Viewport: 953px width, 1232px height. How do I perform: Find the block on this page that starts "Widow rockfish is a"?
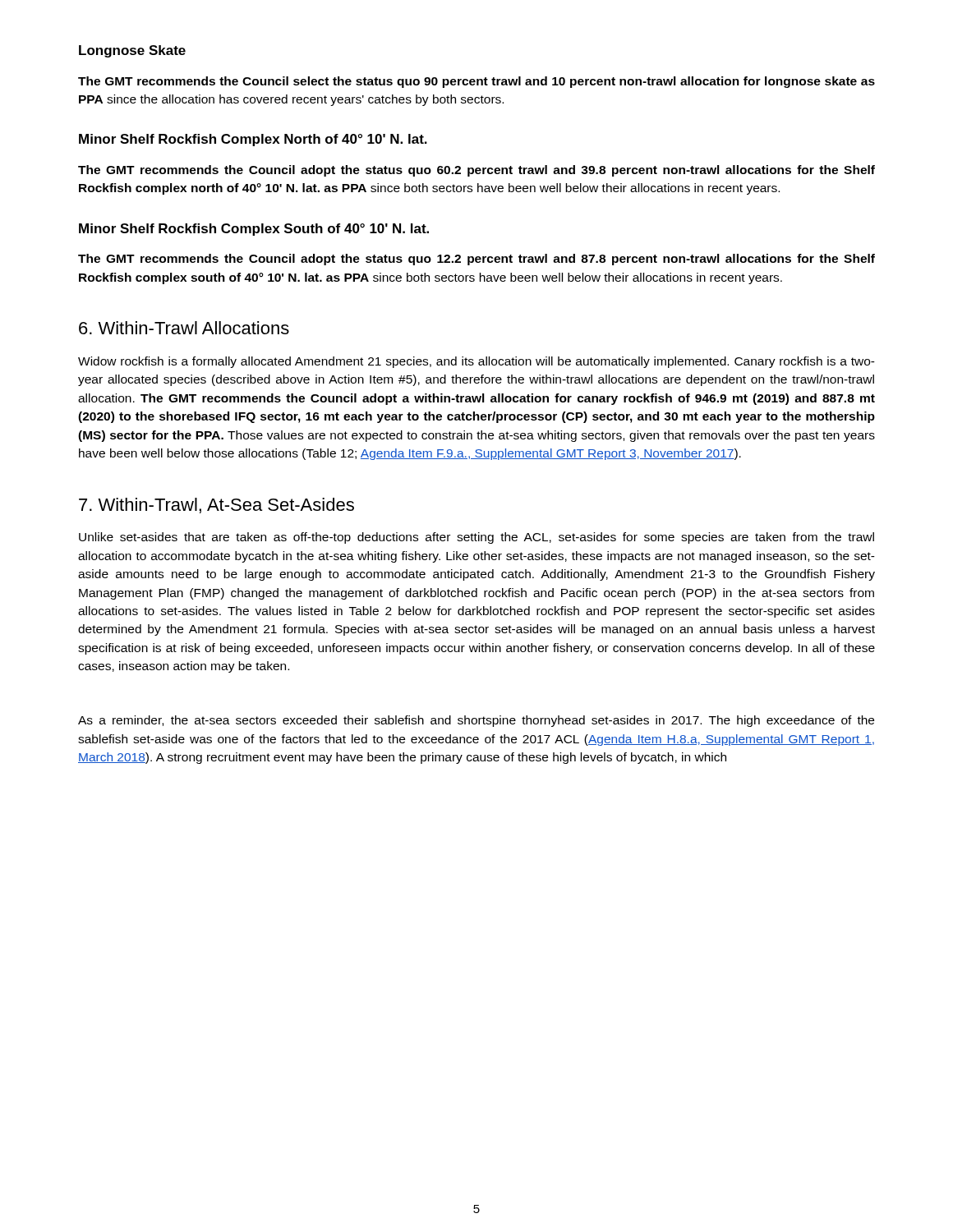(476, 408)
